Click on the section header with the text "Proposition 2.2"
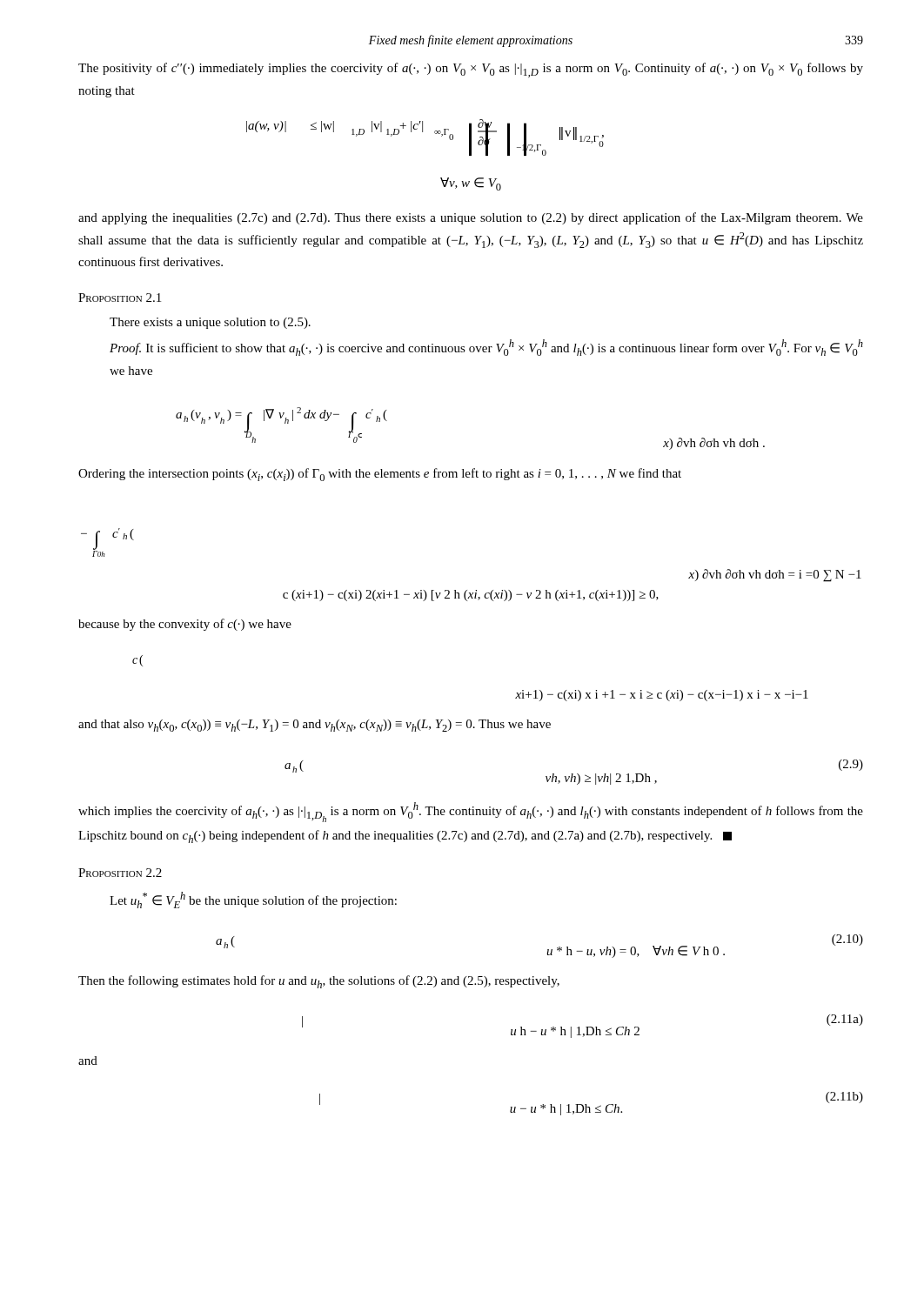 click(x=120, y=873)
